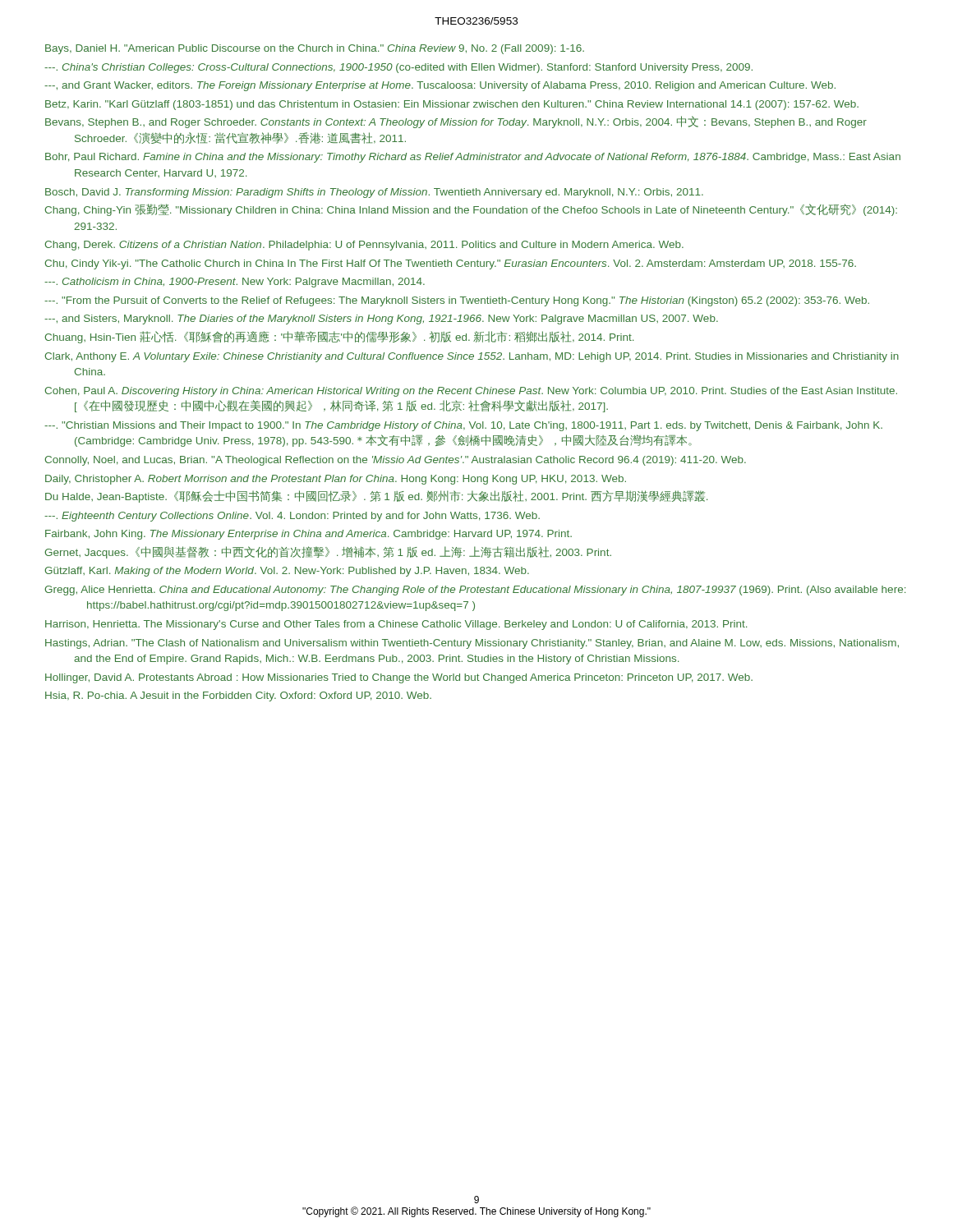Find the list item containing "Gützlaff, Karl. Making of the Modern World. Vol."
Screen dimensions: 1232x953
(x=287, y=571)
